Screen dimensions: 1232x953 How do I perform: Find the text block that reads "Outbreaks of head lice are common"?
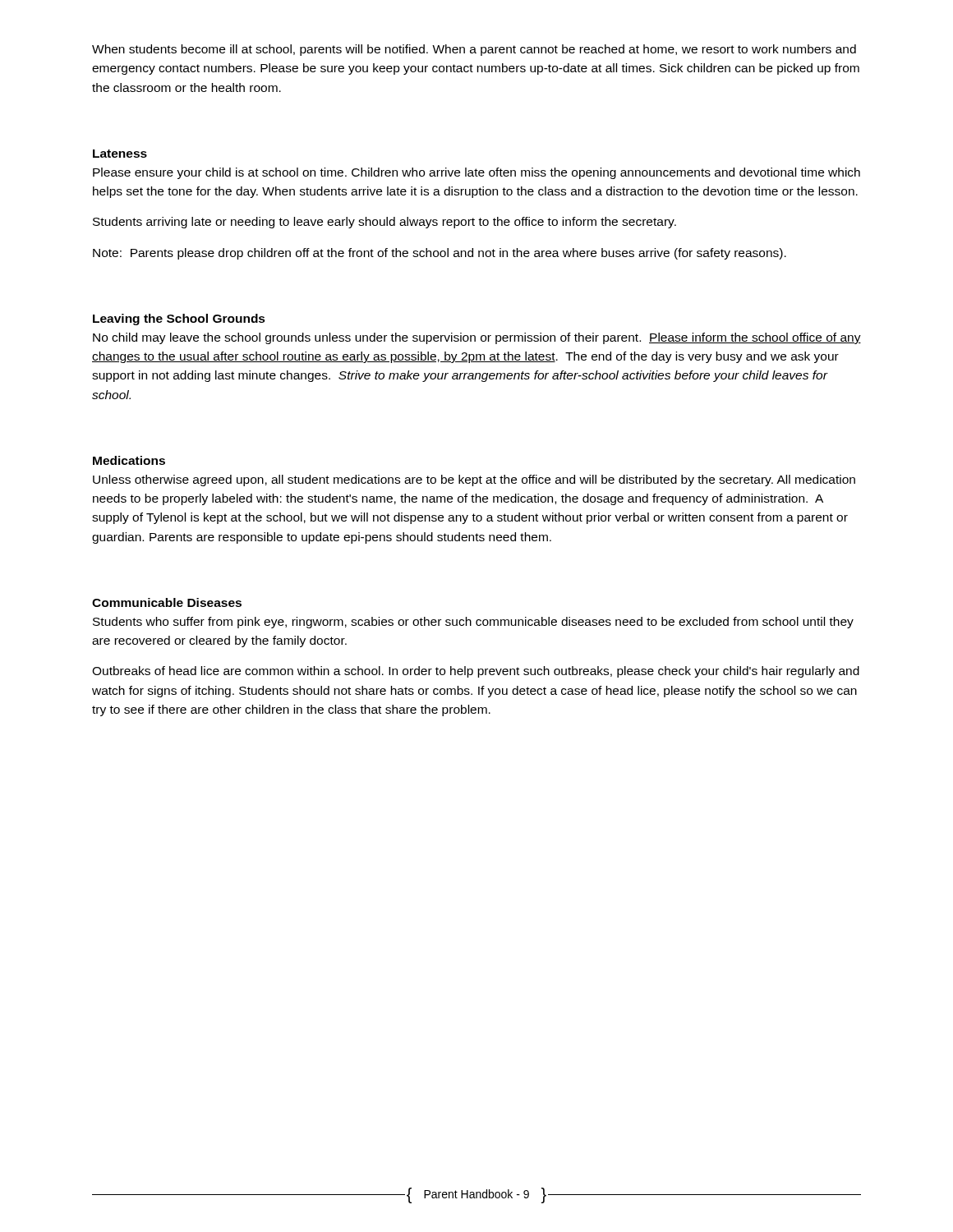(476, 690)
